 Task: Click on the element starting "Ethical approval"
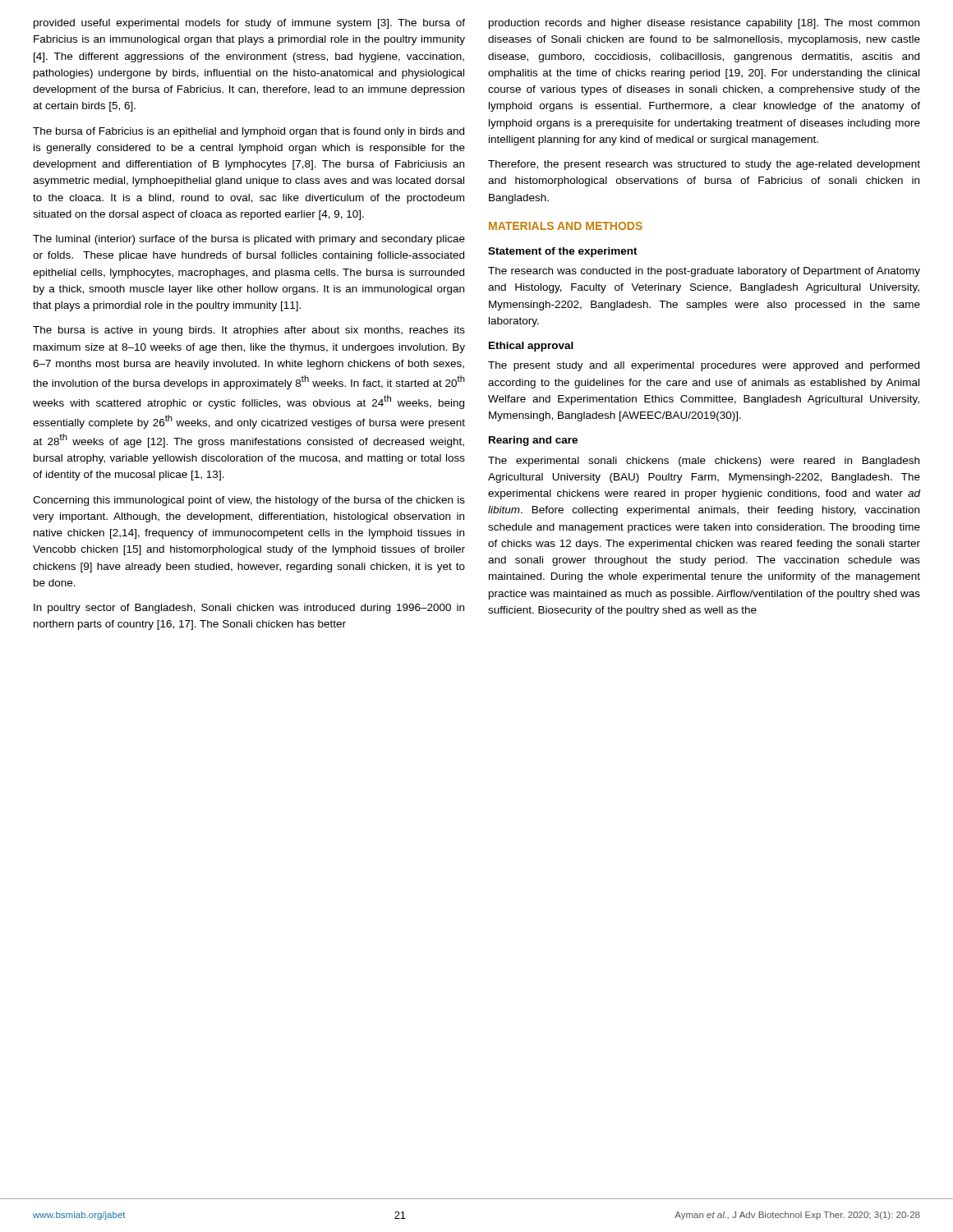pos(531,347)
